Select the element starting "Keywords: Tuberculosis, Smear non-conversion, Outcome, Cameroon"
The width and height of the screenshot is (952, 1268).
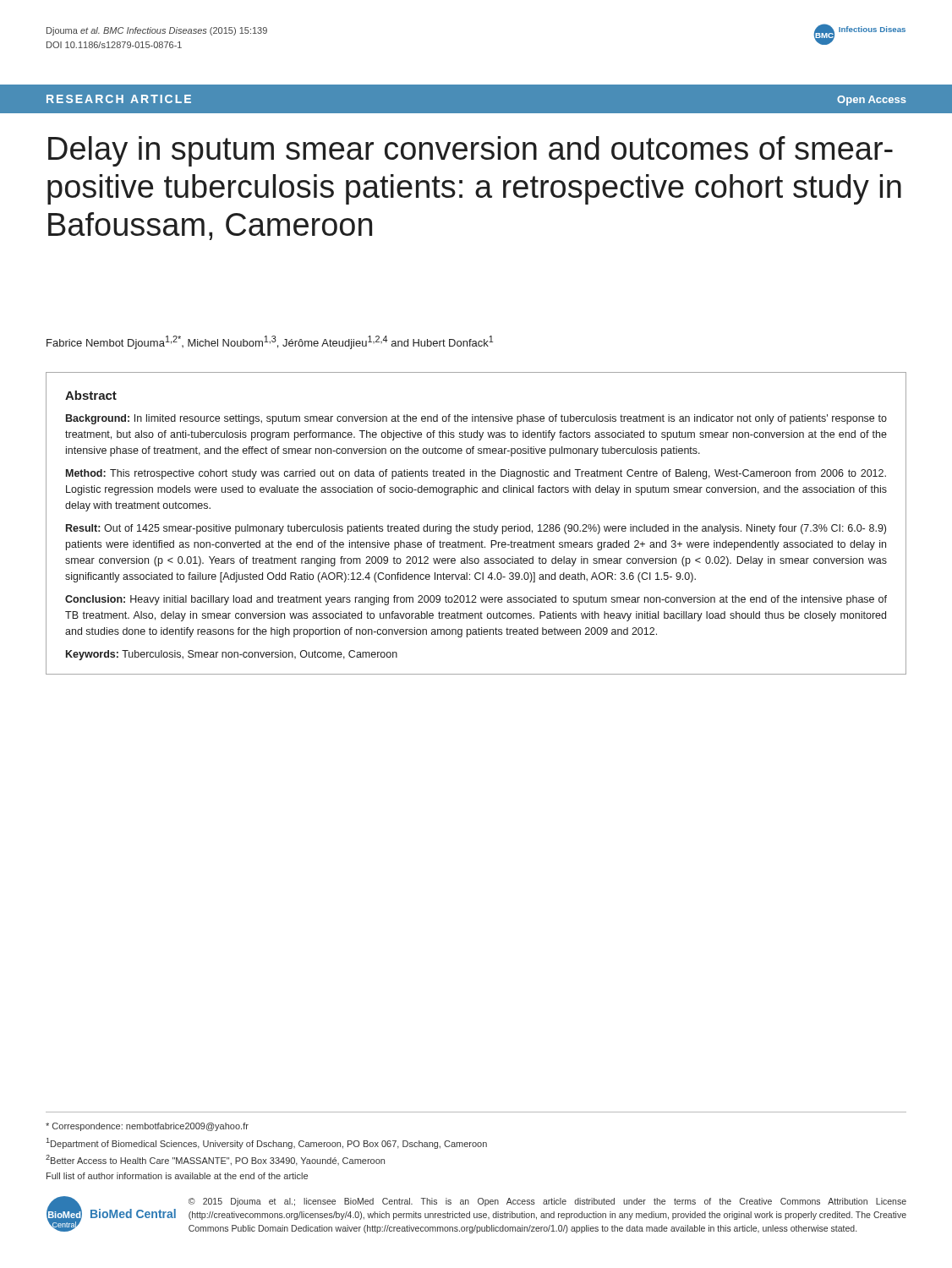(231, 654)
